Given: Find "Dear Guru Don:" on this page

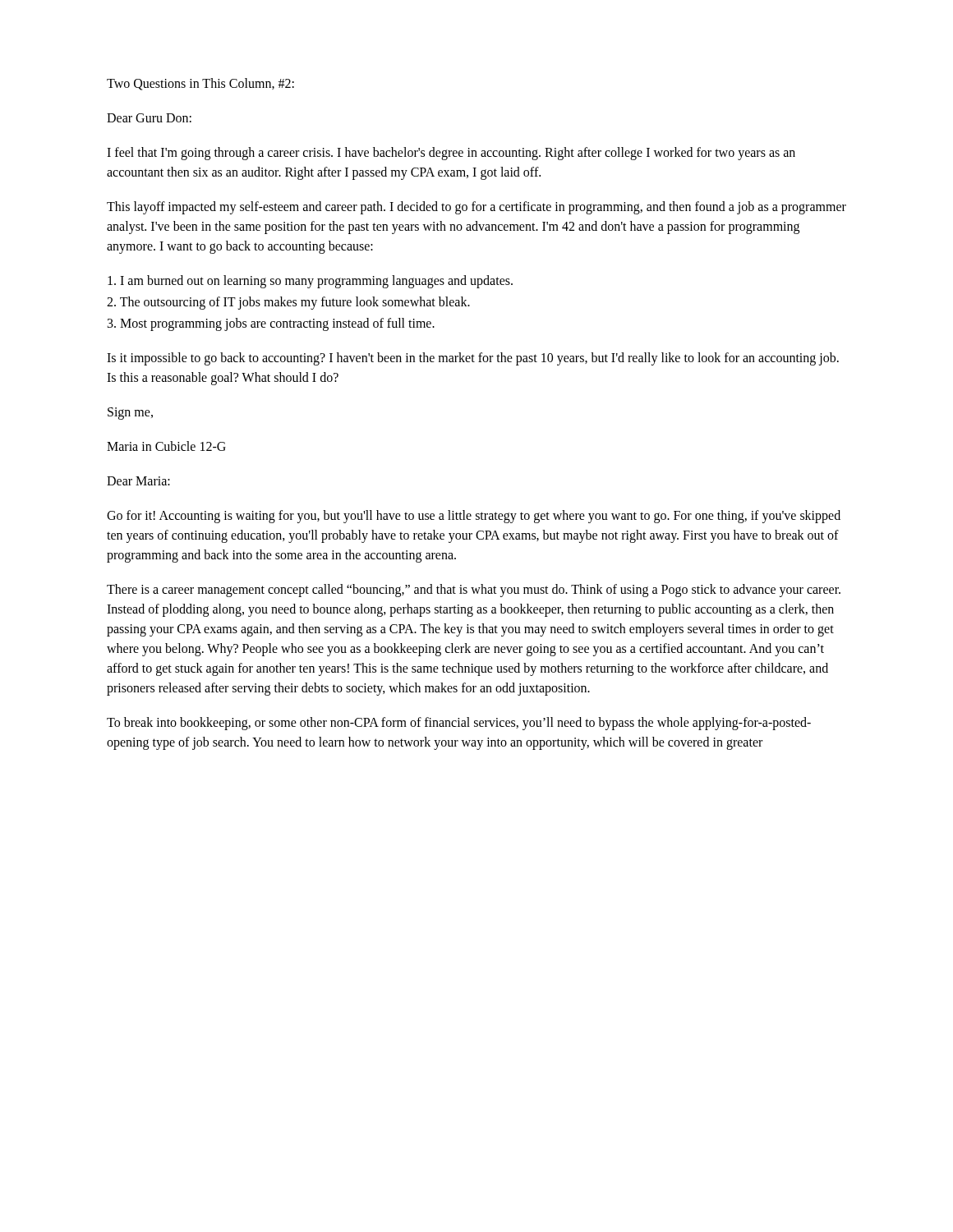Looking at the screenshot, I should (150, 118).
